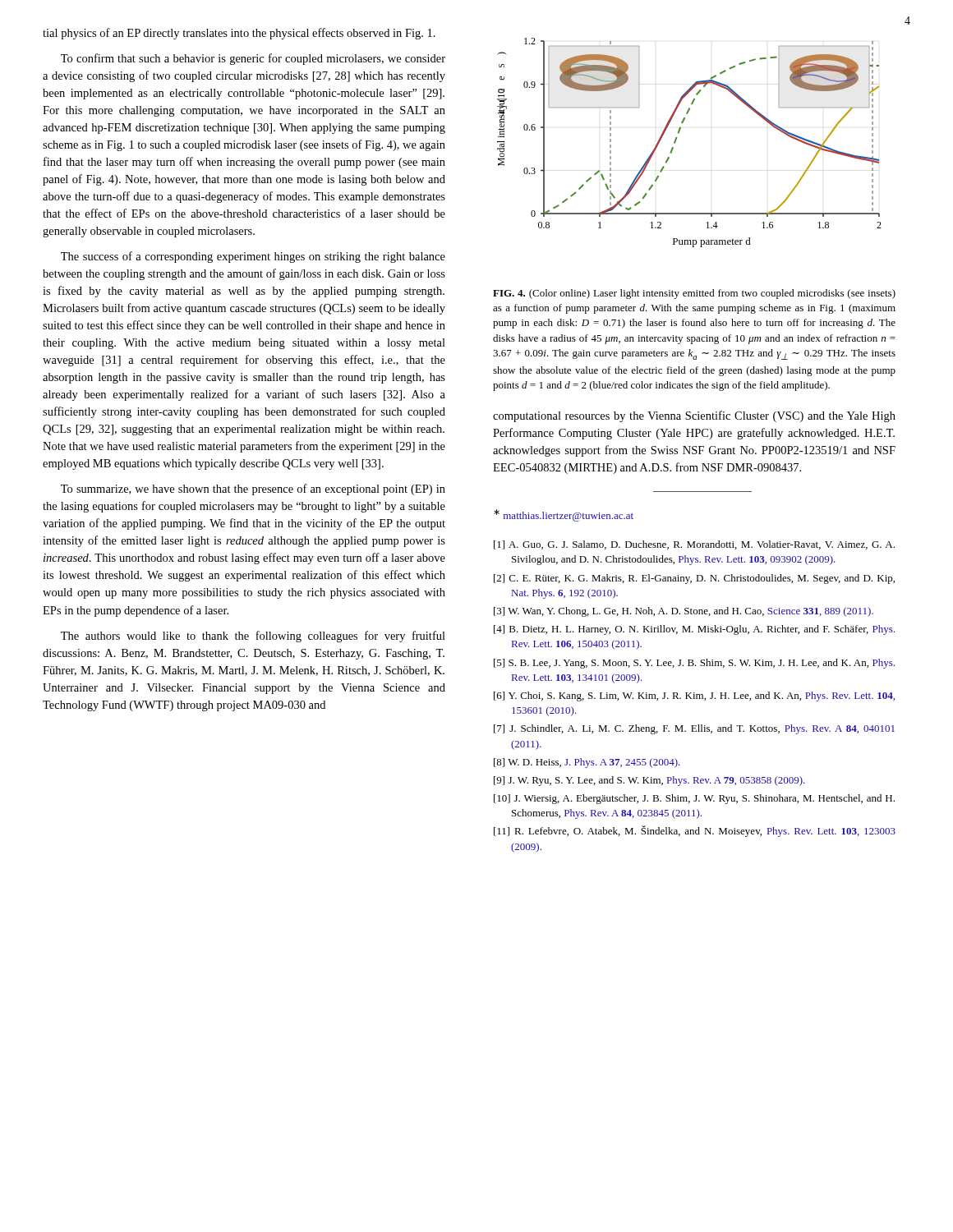Select the list item with the text "[3] W. Wan, Y. Chong, L. Ge, H."
Image resolution: width=953 pixels, height=1232 pixels.
(683, 611)
